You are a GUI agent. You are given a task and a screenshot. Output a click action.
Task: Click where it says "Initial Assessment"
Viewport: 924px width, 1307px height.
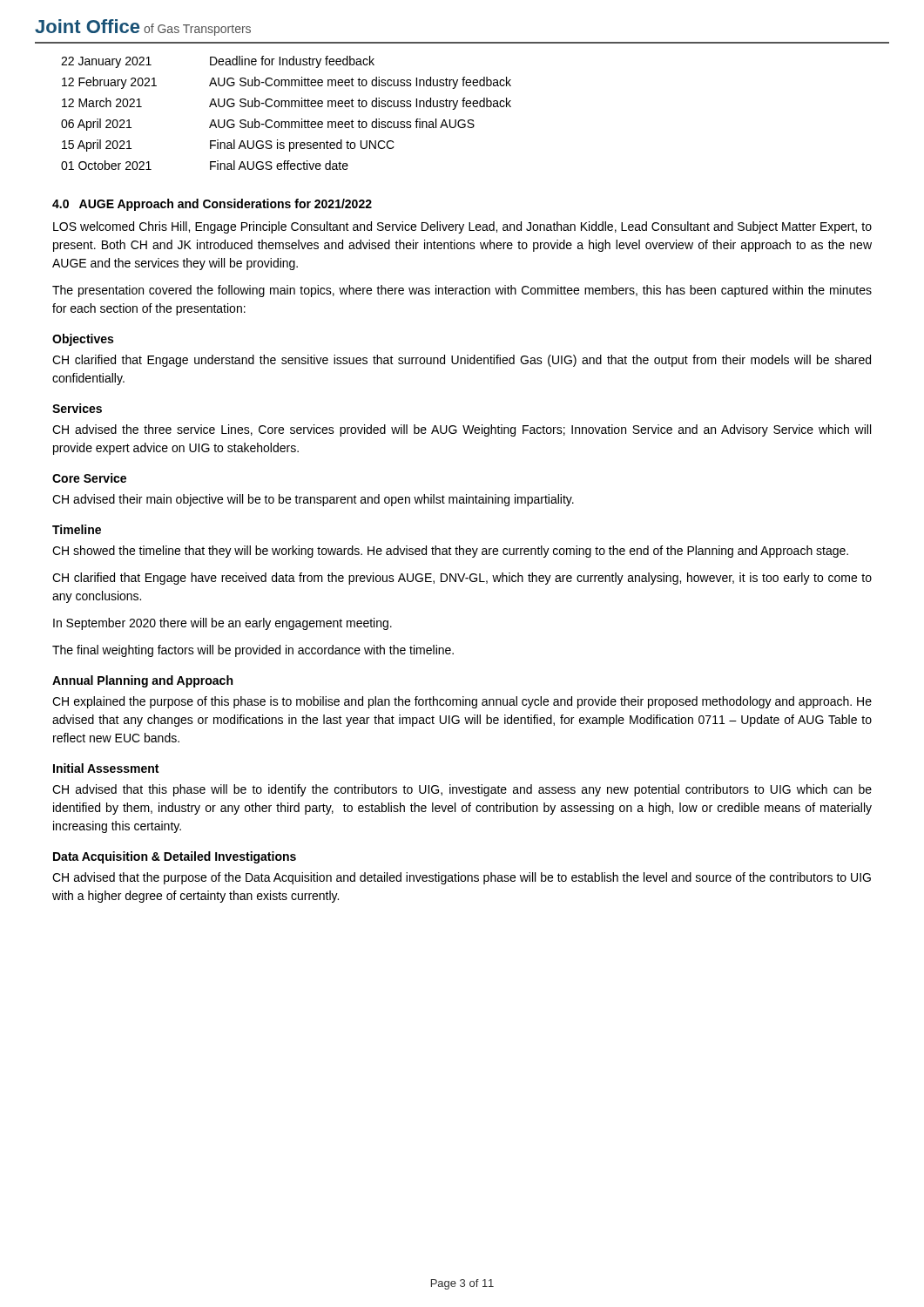106,769
